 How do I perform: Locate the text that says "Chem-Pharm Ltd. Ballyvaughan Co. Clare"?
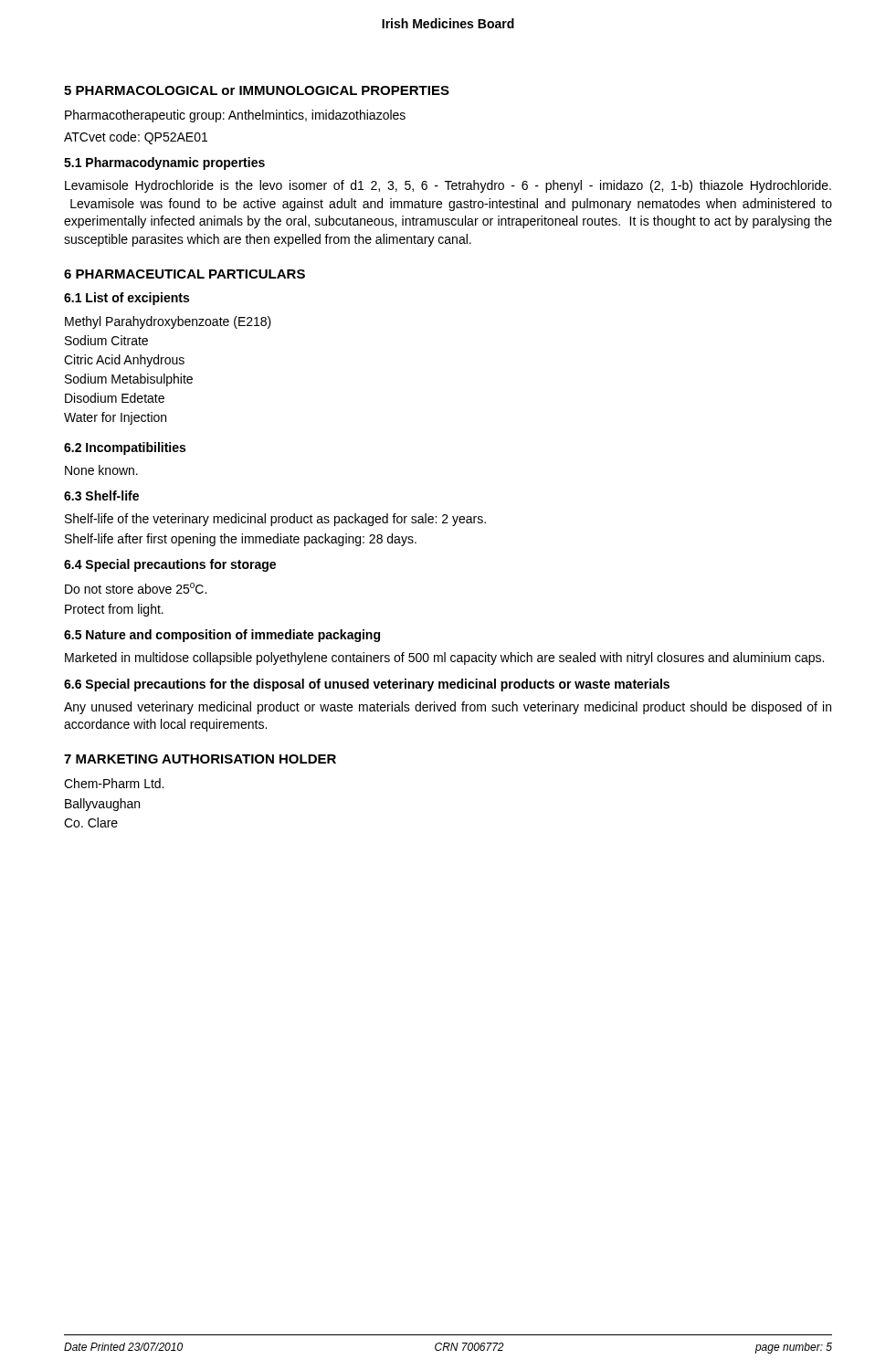114,783
